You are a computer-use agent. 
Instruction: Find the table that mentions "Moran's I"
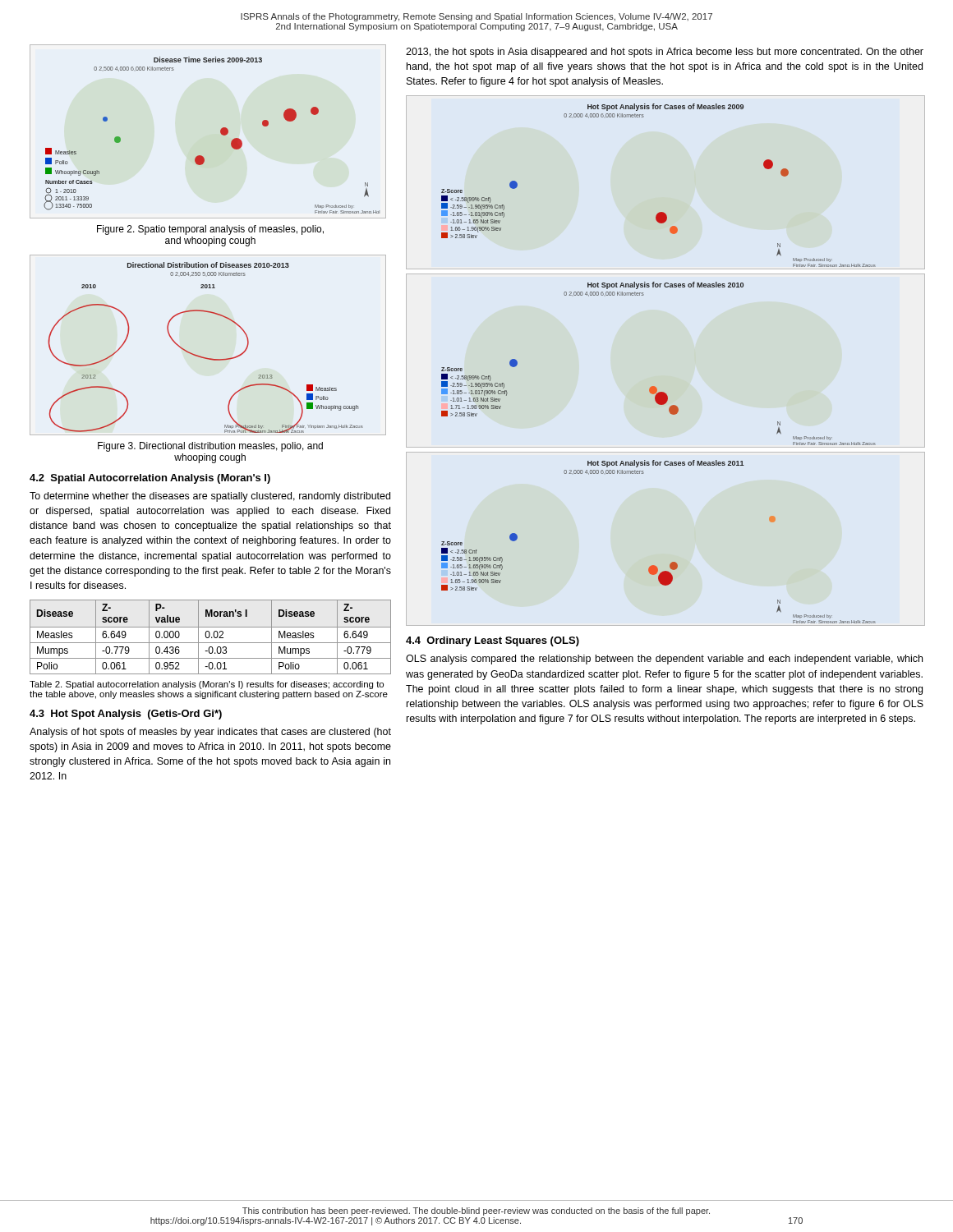[x=210, y=637]
